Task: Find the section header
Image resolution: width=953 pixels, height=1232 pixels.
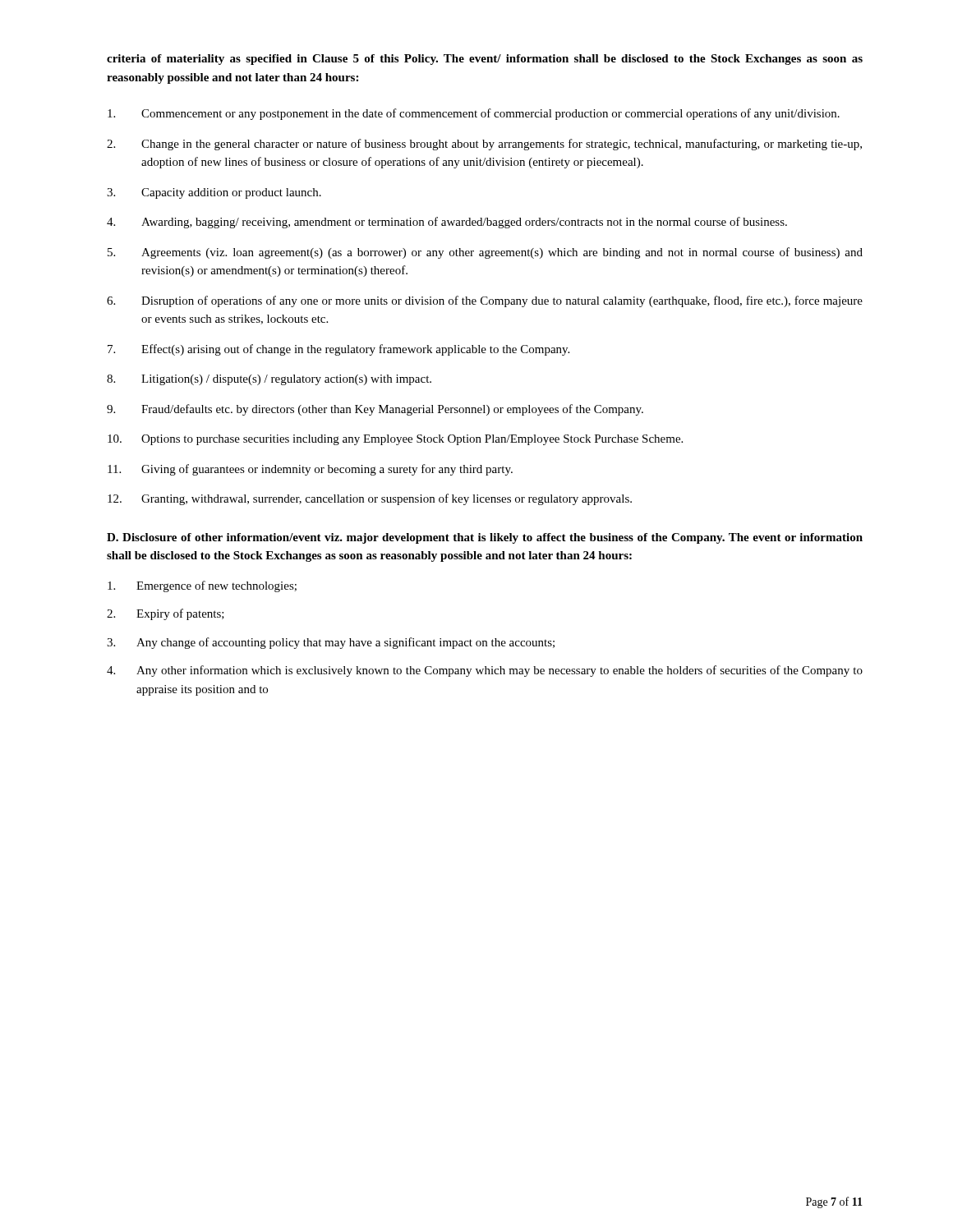Action: (485, 546)
